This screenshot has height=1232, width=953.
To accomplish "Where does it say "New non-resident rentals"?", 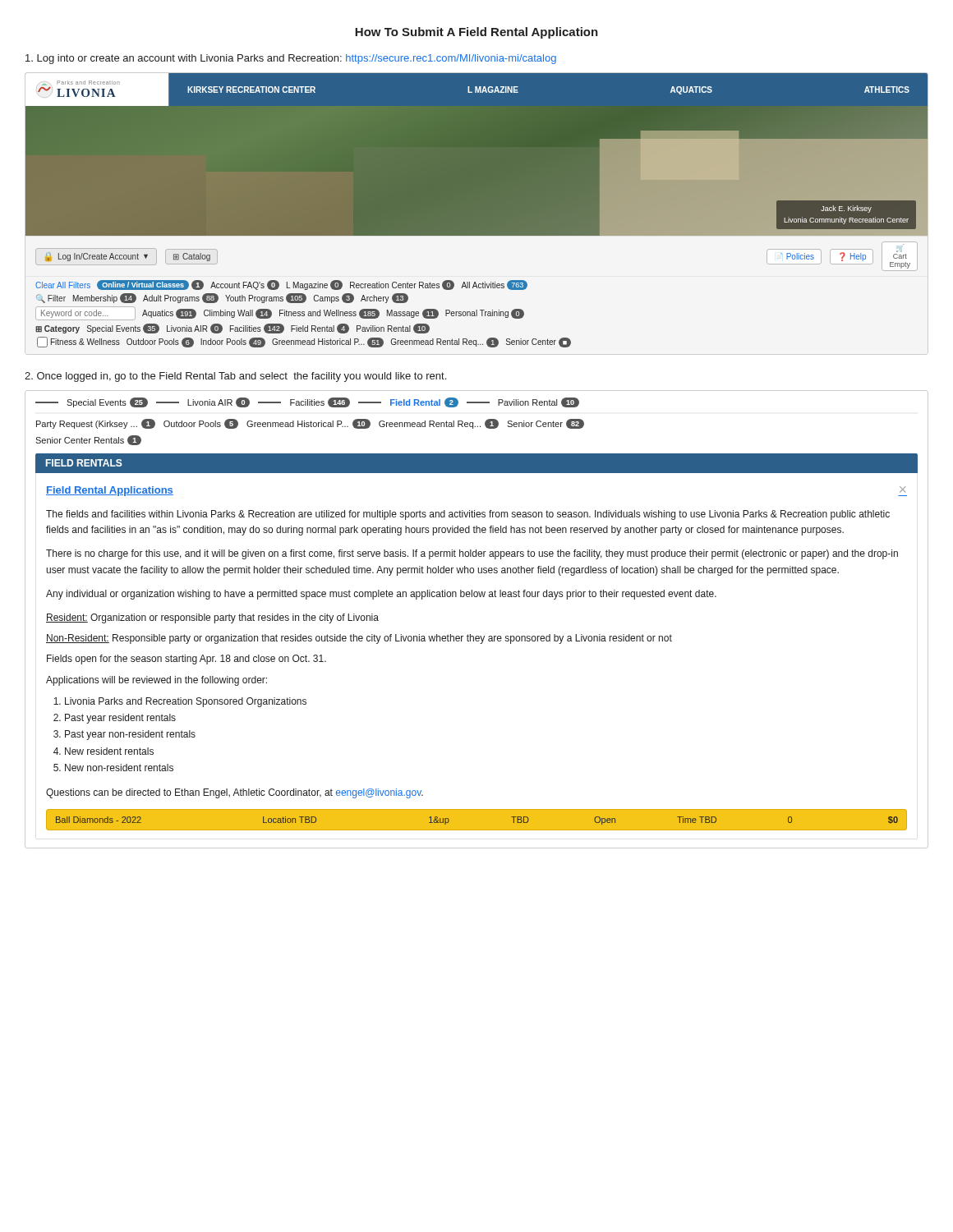I will click(119, 768).
